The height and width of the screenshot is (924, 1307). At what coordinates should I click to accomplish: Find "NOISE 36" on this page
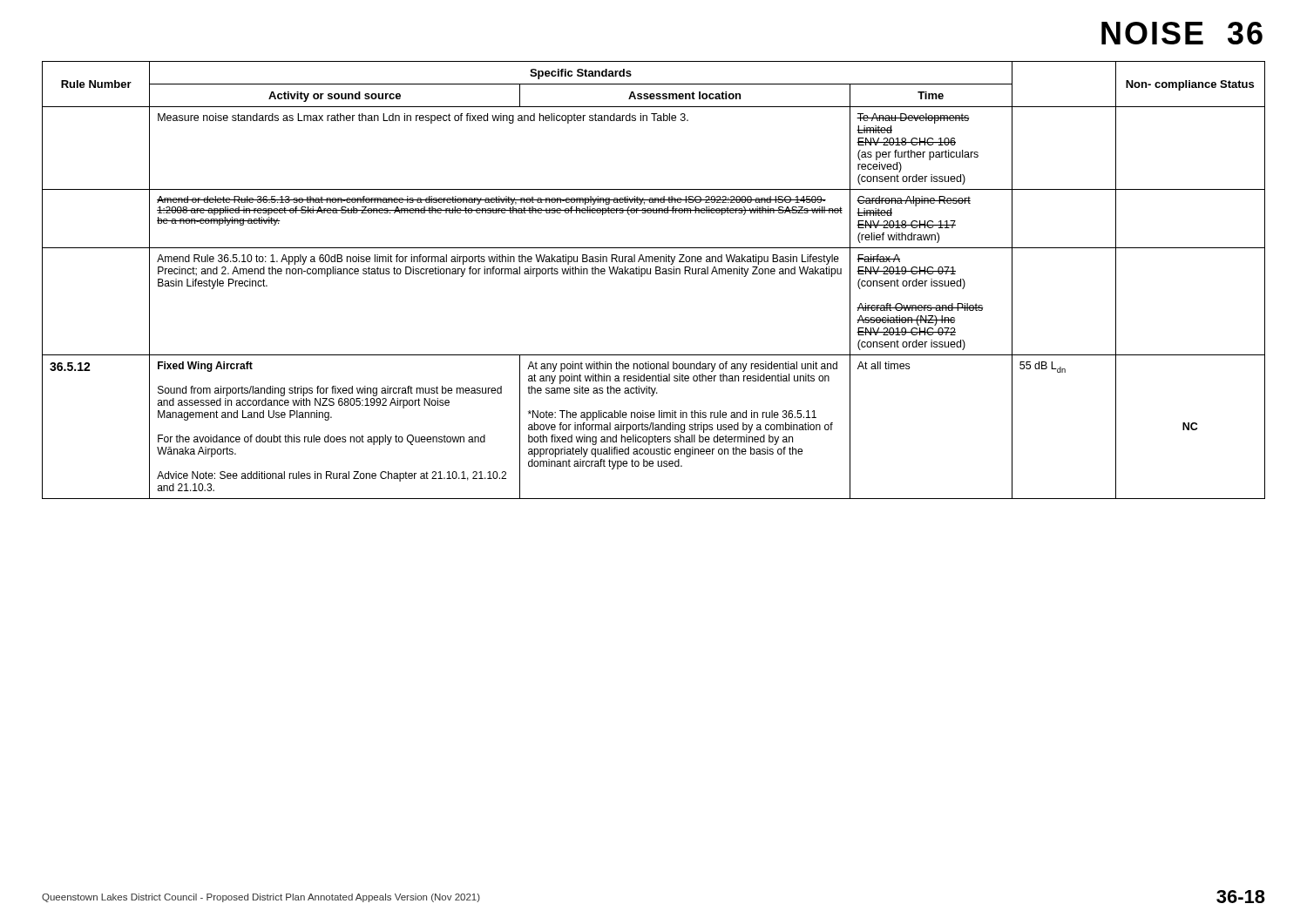click(1182, 34)
